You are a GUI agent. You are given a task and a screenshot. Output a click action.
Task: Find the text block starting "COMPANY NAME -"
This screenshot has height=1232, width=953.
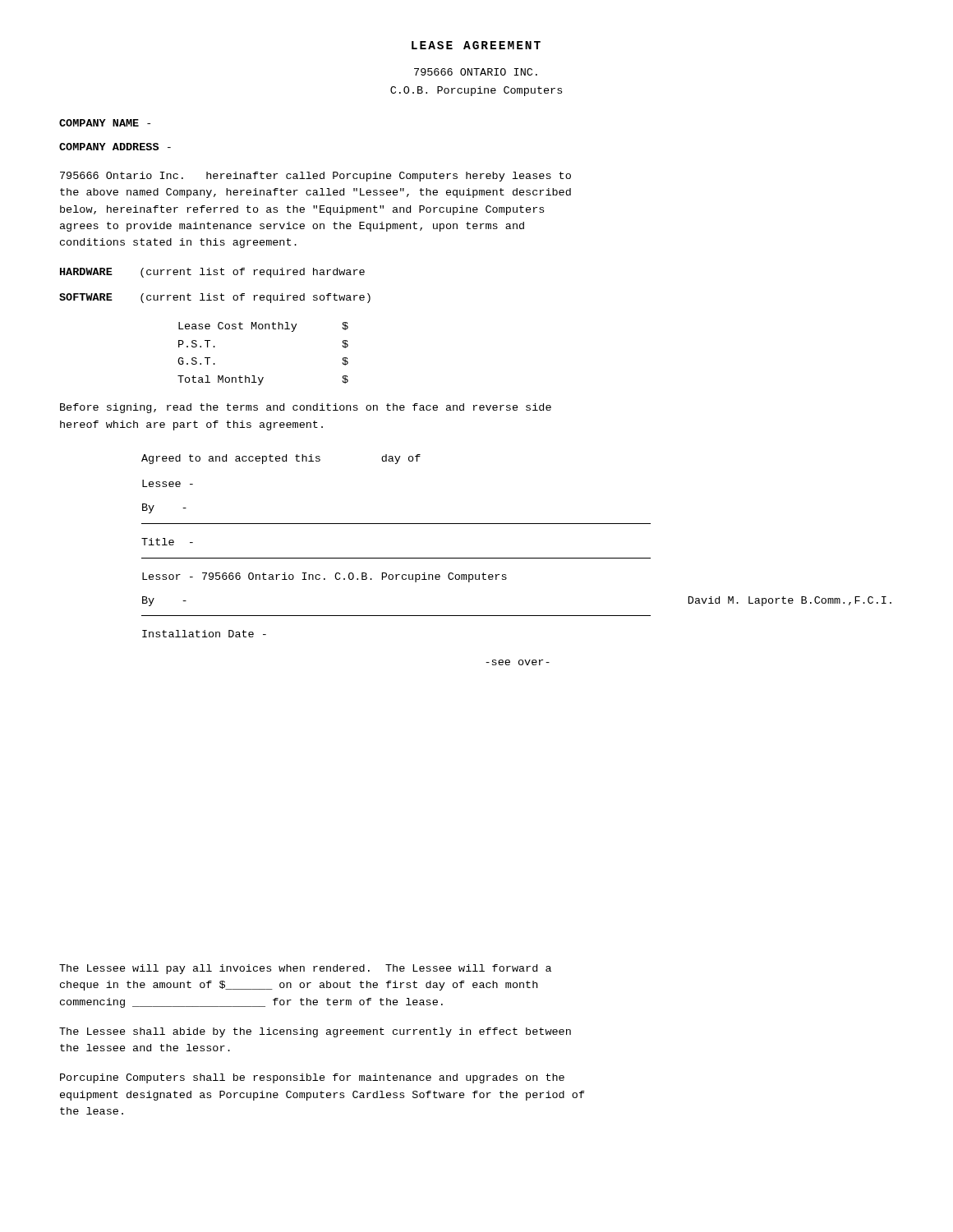(106, 124)
